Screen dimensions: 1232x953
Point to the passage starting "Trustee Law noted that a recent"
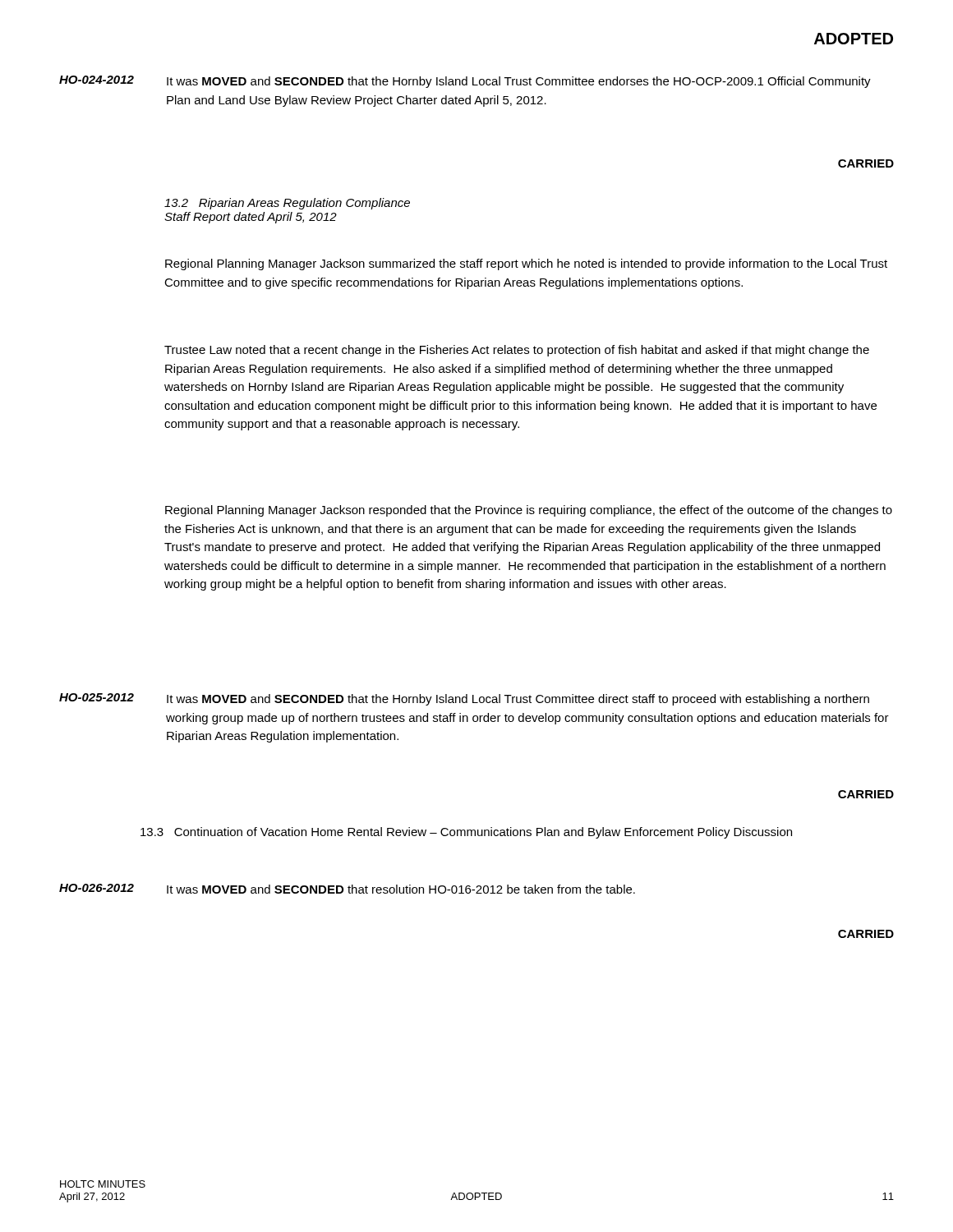pos(521,386)
